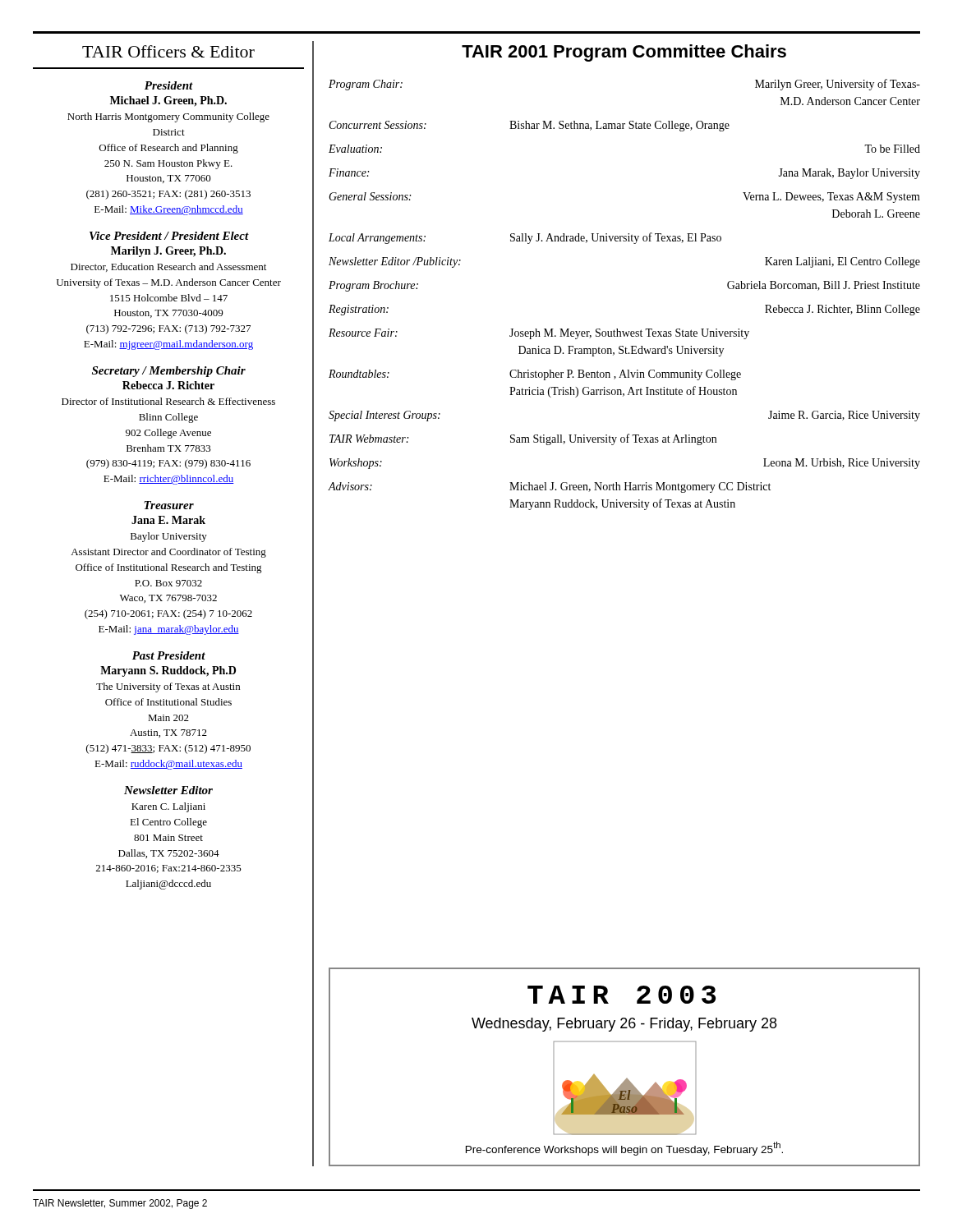The height and width of the screenshot is (1232, 953).
Task: Point to the passage starting "President Michael J. Green,"
Action: [168, 148]
